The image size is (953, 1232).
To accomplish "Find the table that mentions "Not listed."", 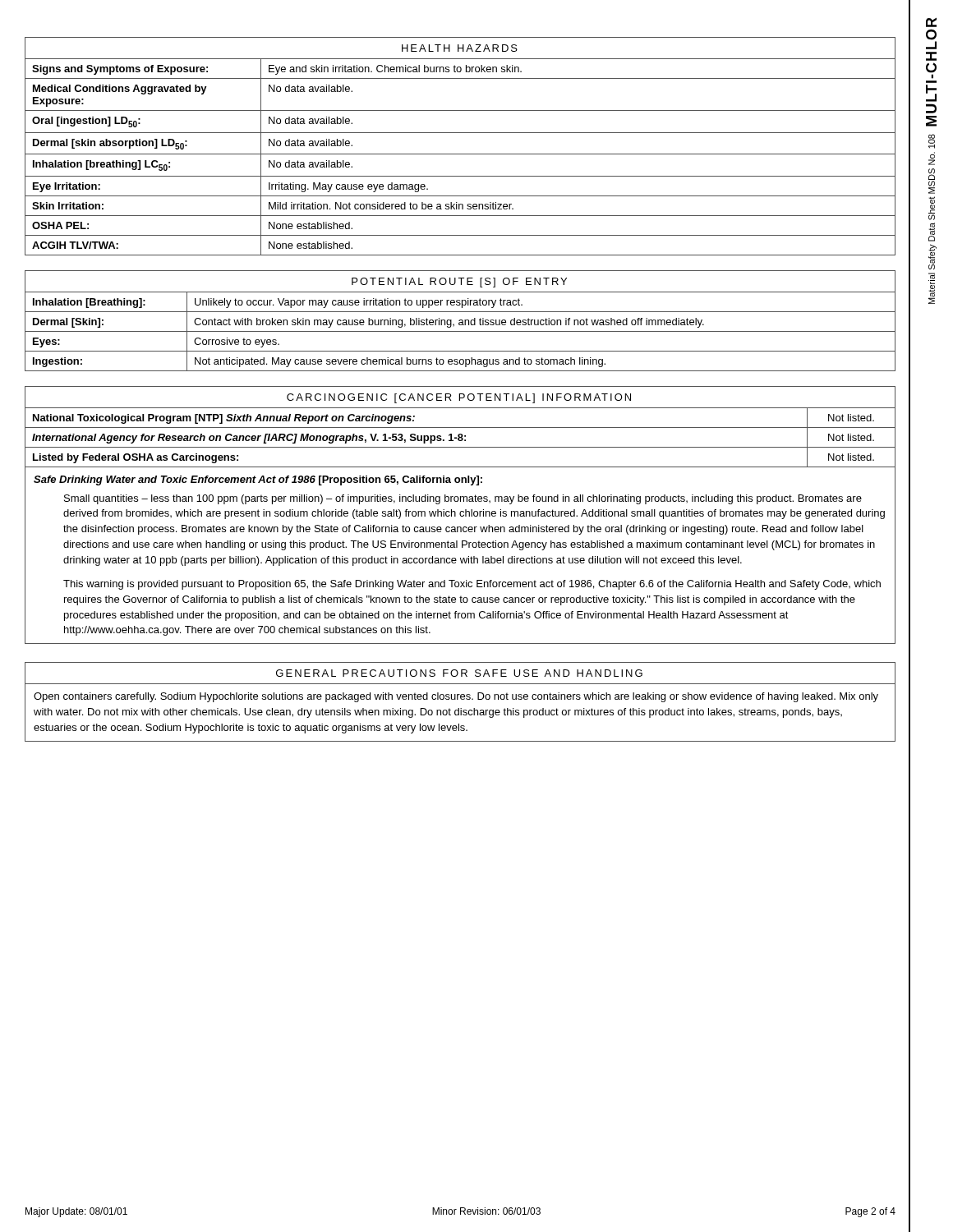I will click(x=460, y=515).
